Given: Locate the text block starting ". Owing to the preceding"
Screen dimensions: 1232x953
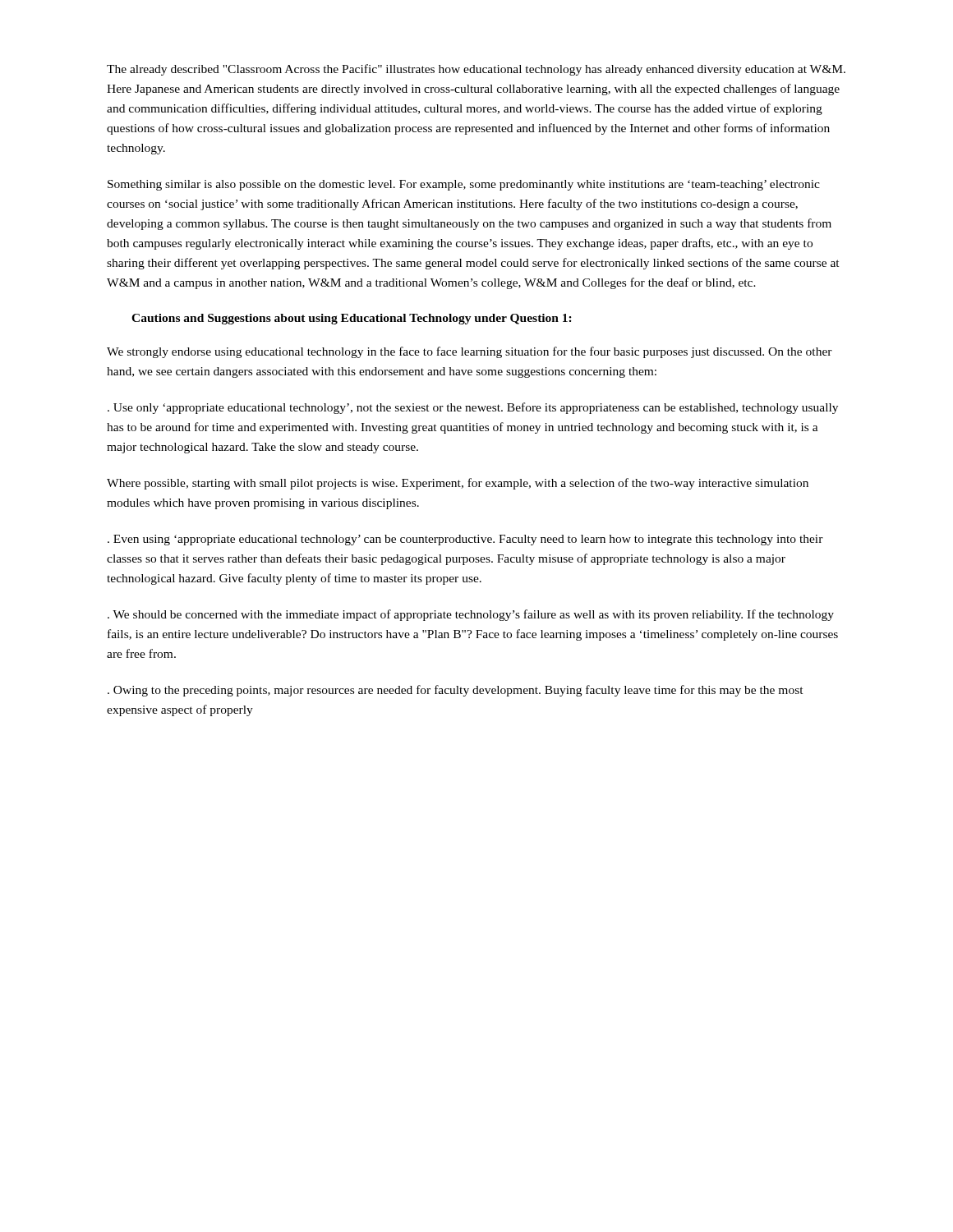Looking at the screenshot, I should click(x=455, y=699).
